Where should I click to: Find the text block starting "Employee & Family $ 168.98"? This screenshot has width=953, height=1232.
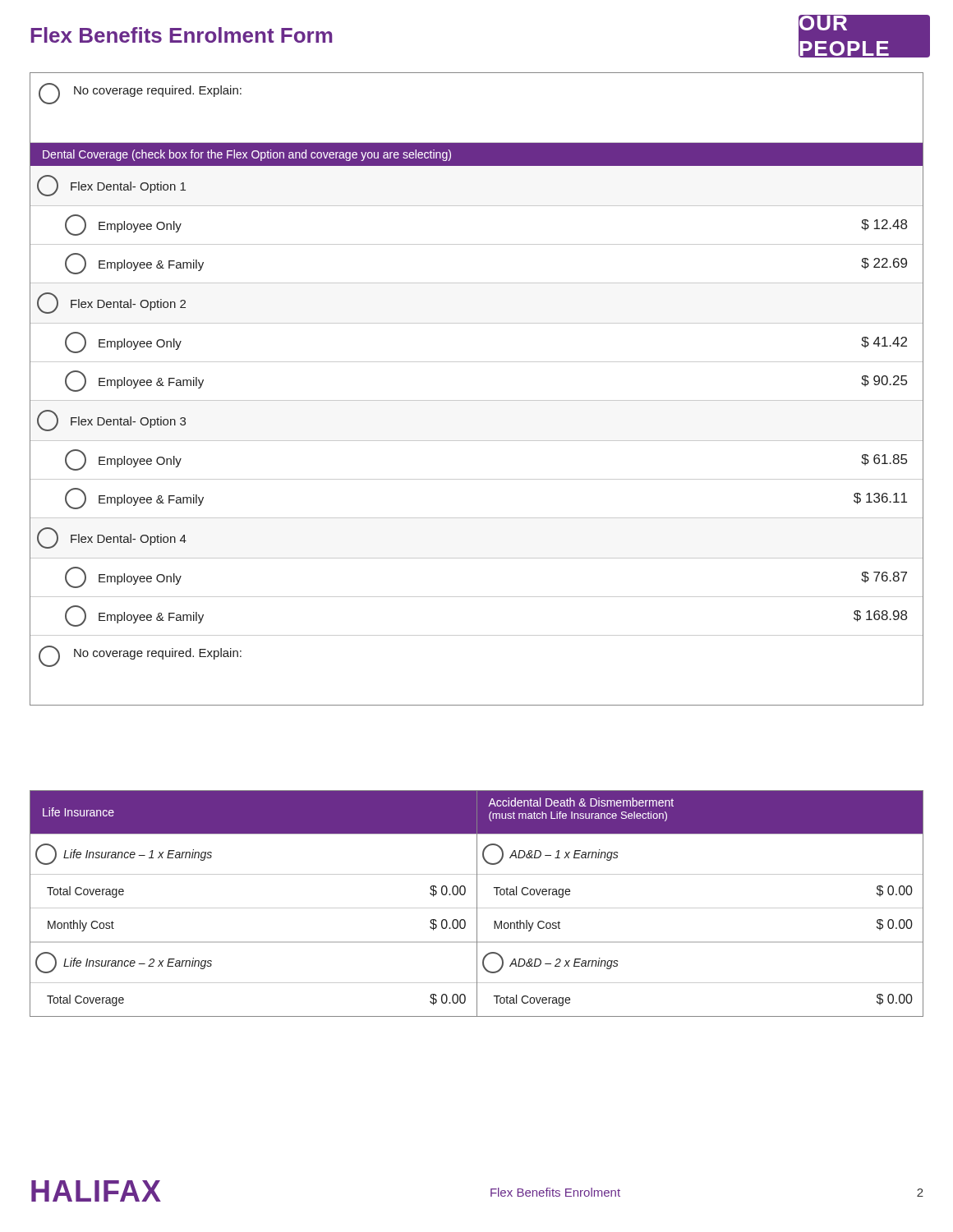137,616
